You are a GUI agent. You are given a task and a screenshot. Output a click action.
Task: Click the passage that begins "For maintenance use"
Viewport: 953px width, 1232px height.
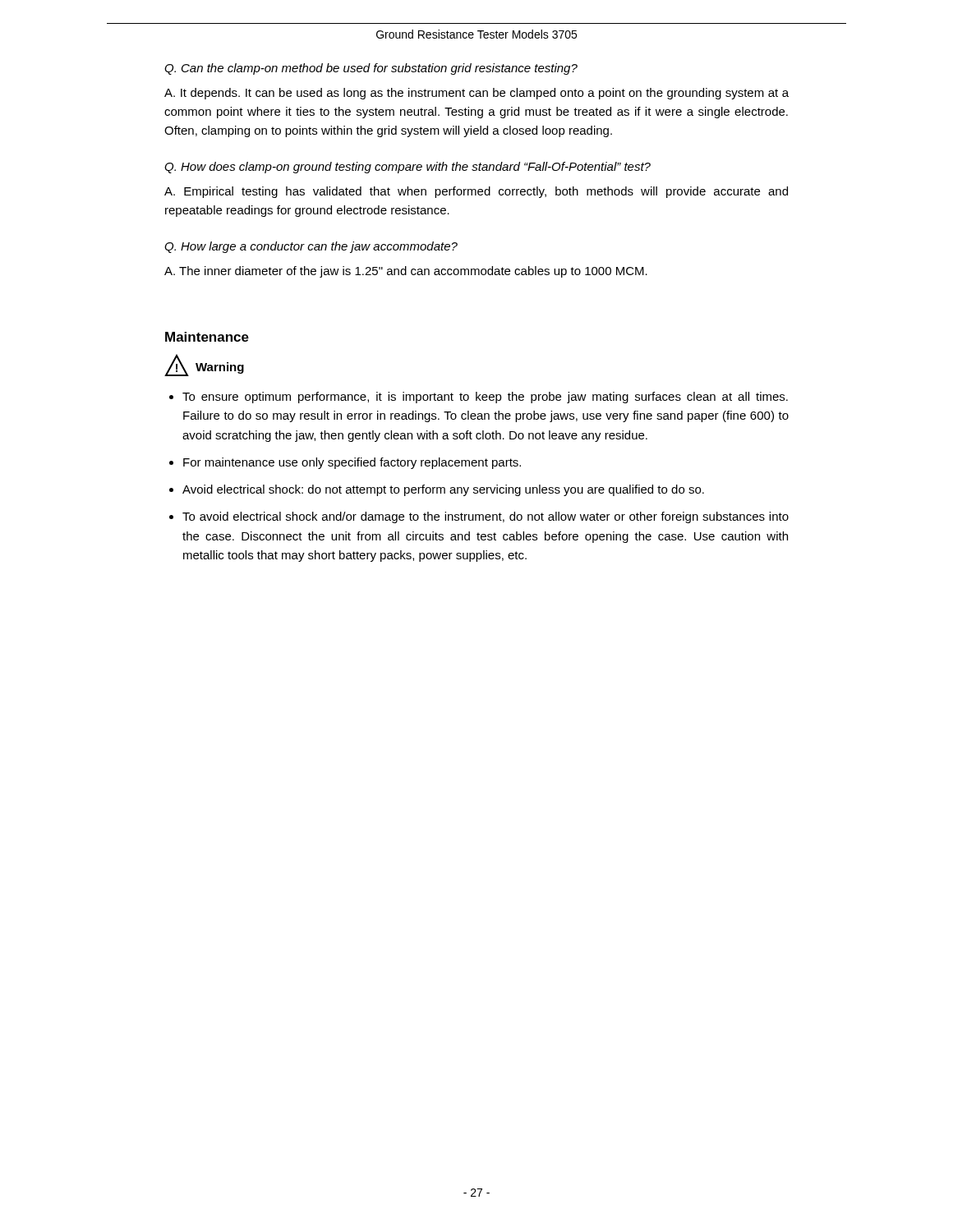[352, 462]
